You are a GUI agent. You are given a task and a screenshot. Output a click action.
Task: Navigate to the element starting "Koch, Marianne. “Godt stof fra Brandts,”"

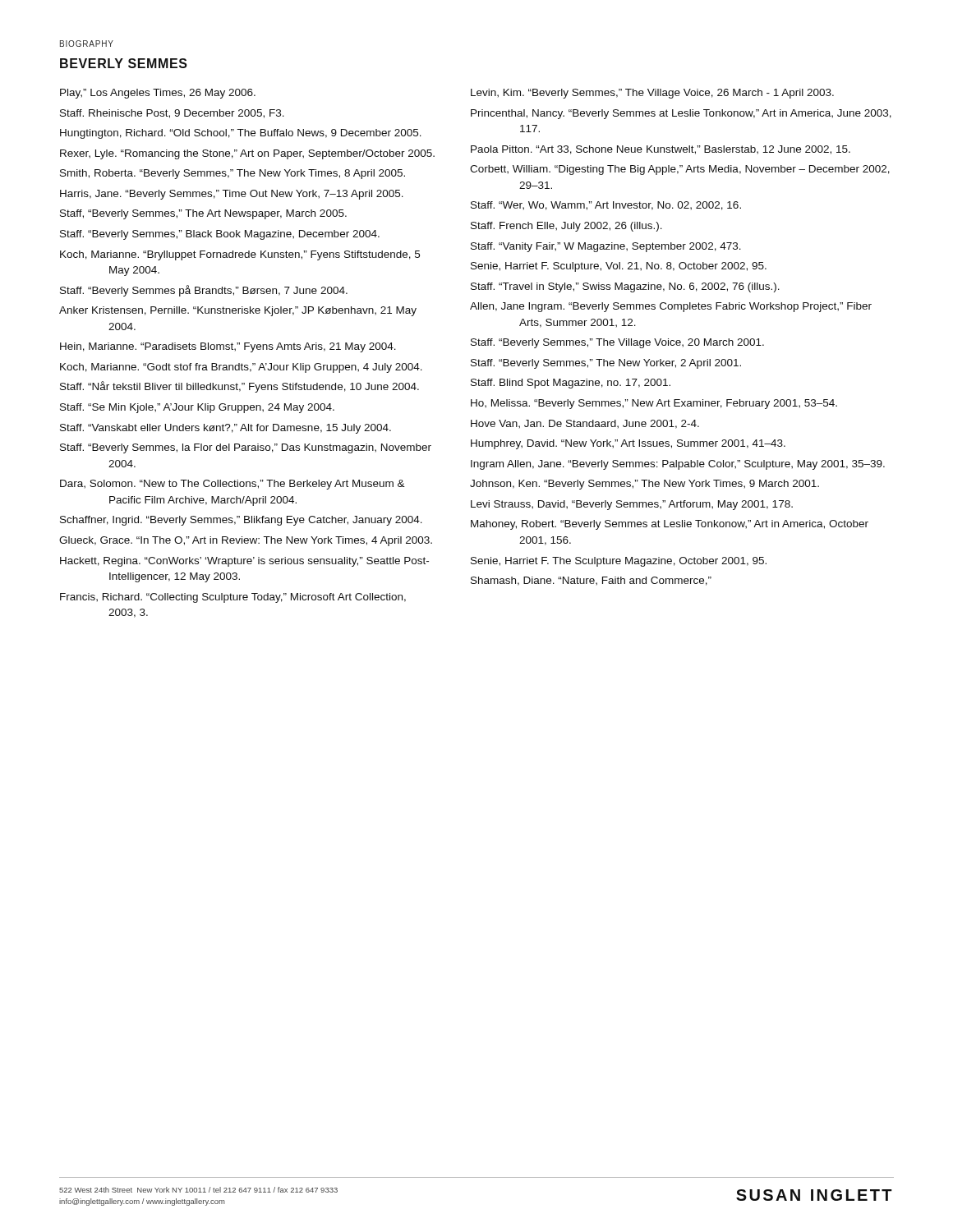click(241, 367)
